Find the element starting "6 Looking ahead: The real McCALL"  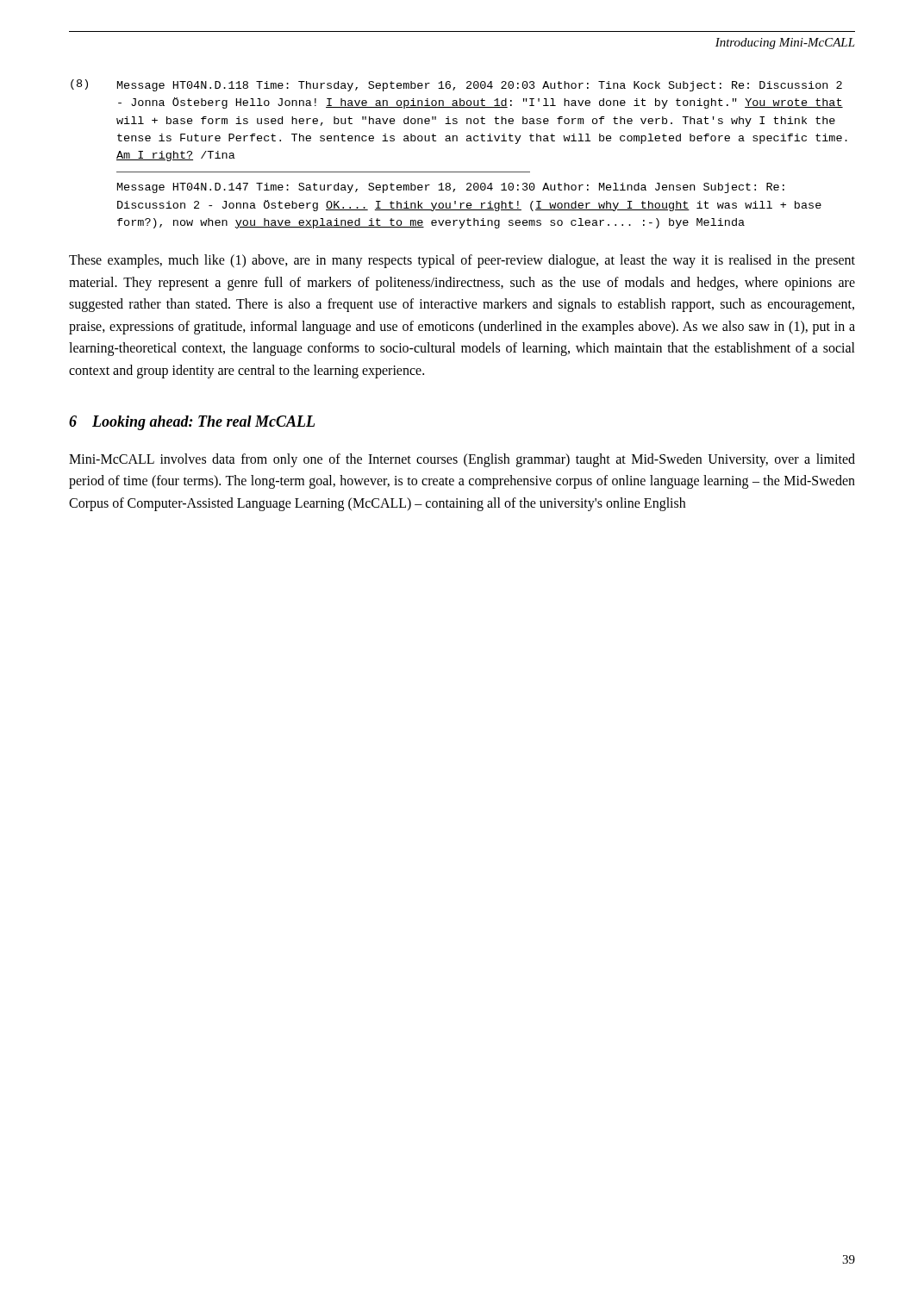pyautogui.click(x=192, y=421)
